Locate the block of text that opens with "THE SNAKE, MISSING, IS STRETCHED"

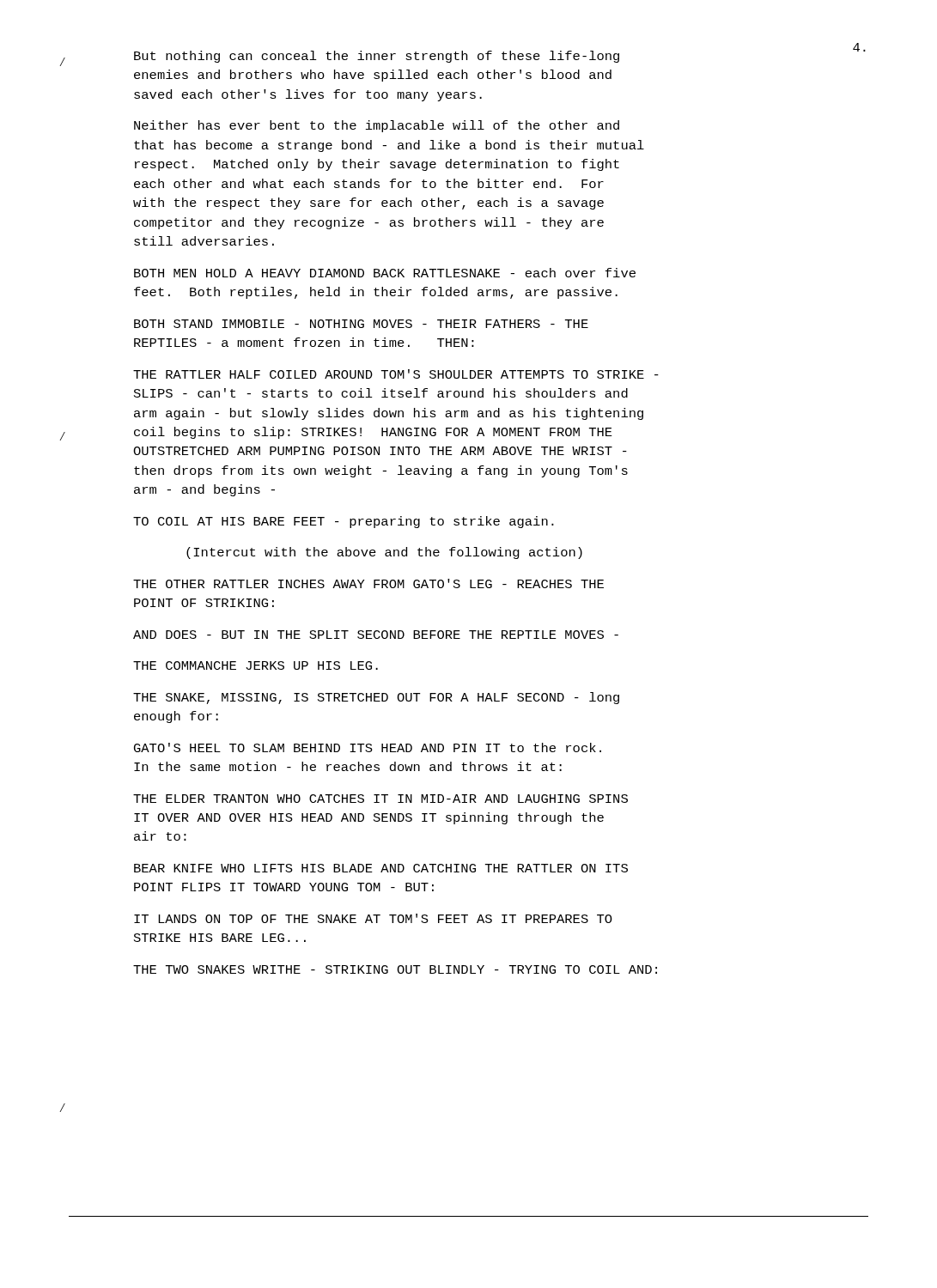[x=377, y=707]
